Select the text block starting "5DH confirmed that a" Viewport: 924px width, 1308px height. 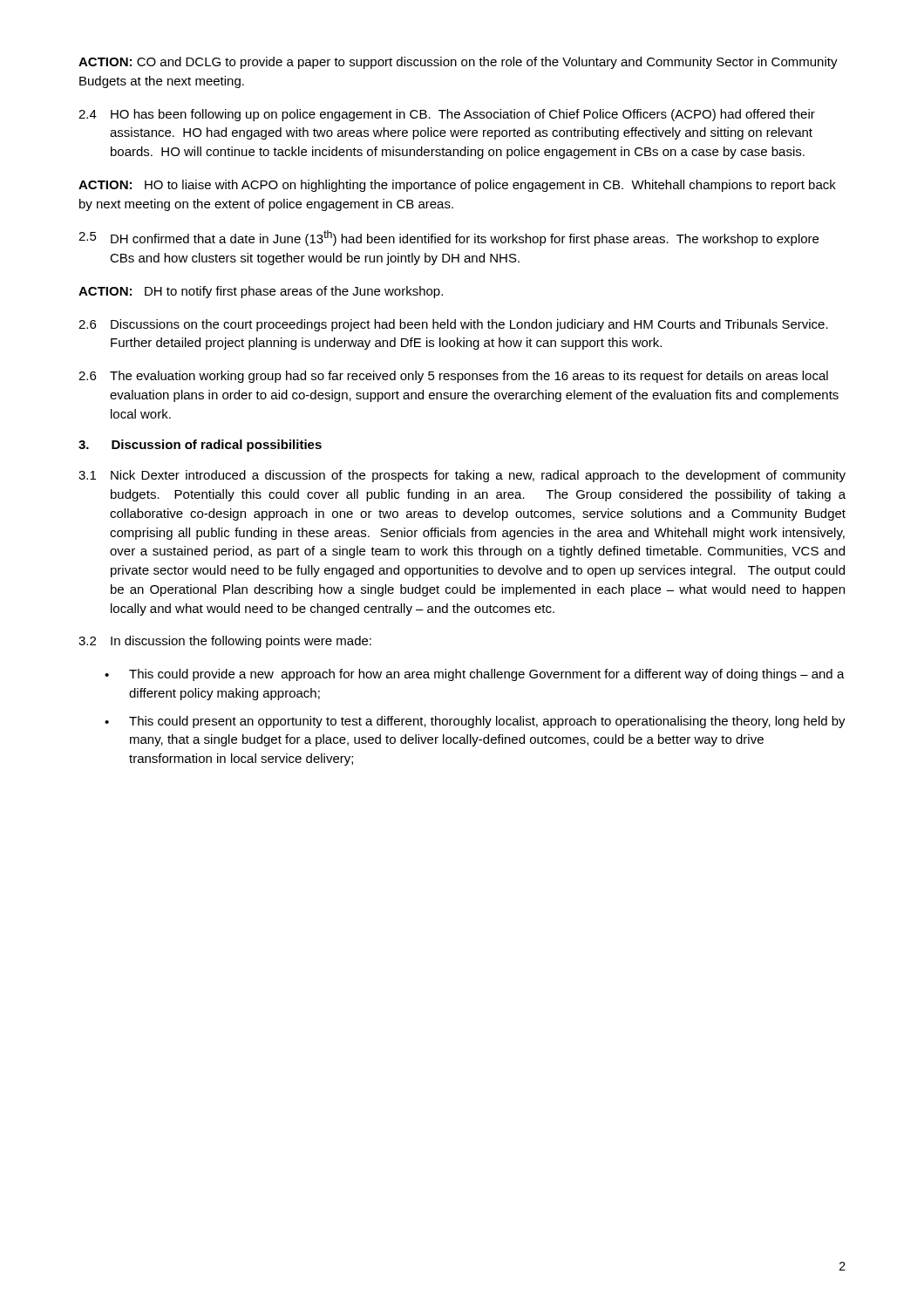tap(462, 247)
